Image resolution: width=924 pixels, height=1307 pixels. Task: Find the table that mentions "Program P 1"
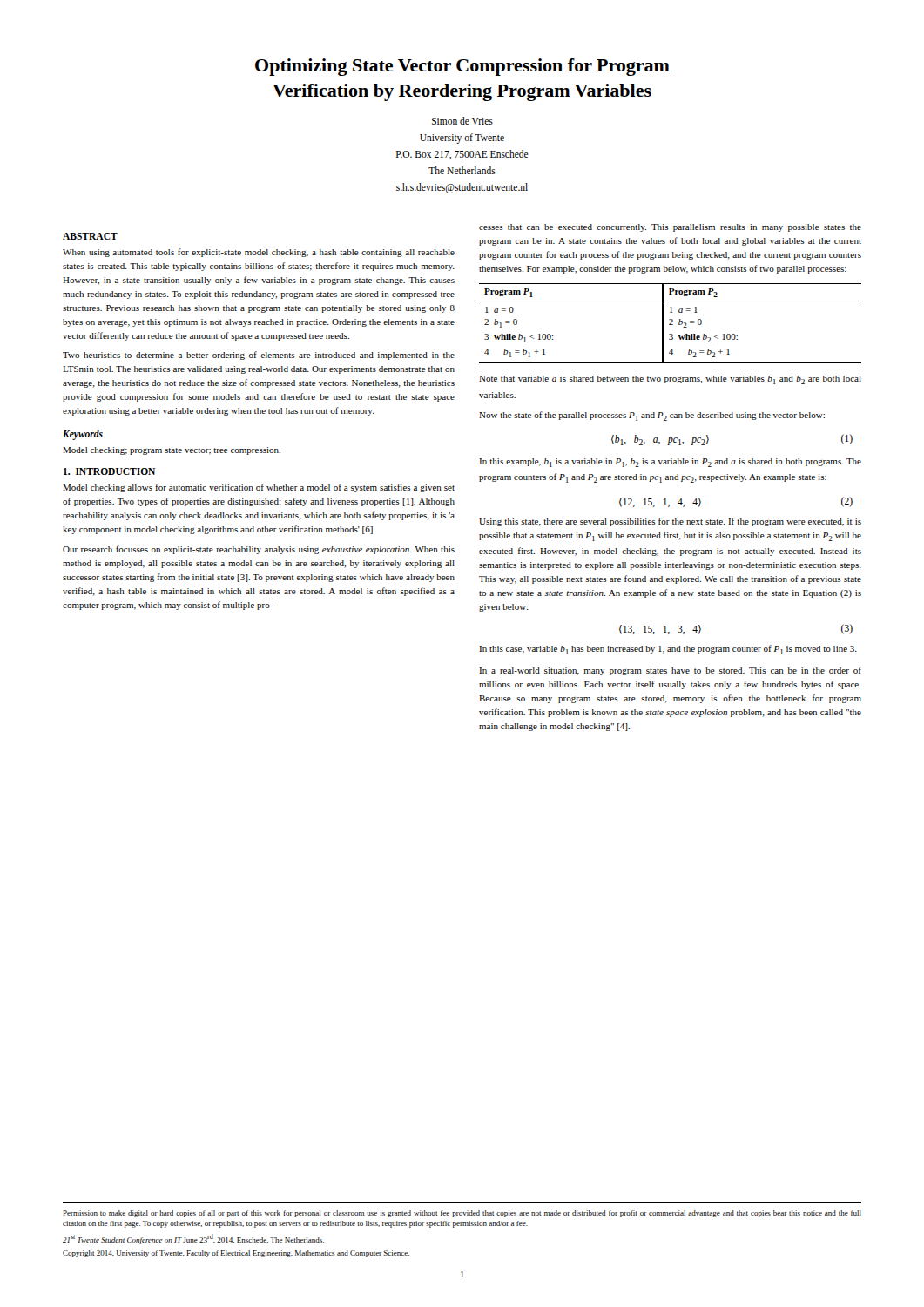(x=670, y=323)
